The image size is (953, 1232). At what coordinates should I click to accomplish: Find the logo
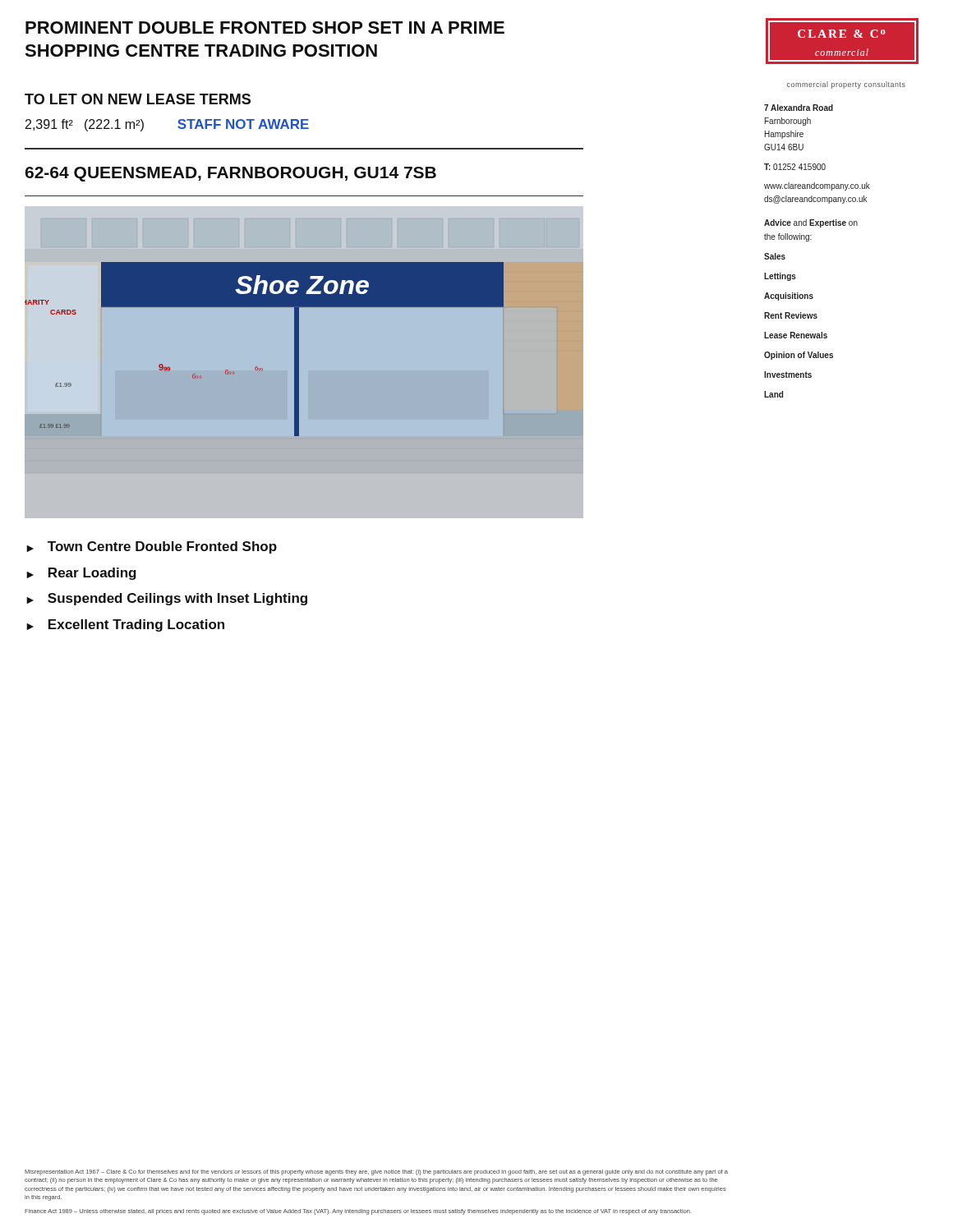(846, 53)
